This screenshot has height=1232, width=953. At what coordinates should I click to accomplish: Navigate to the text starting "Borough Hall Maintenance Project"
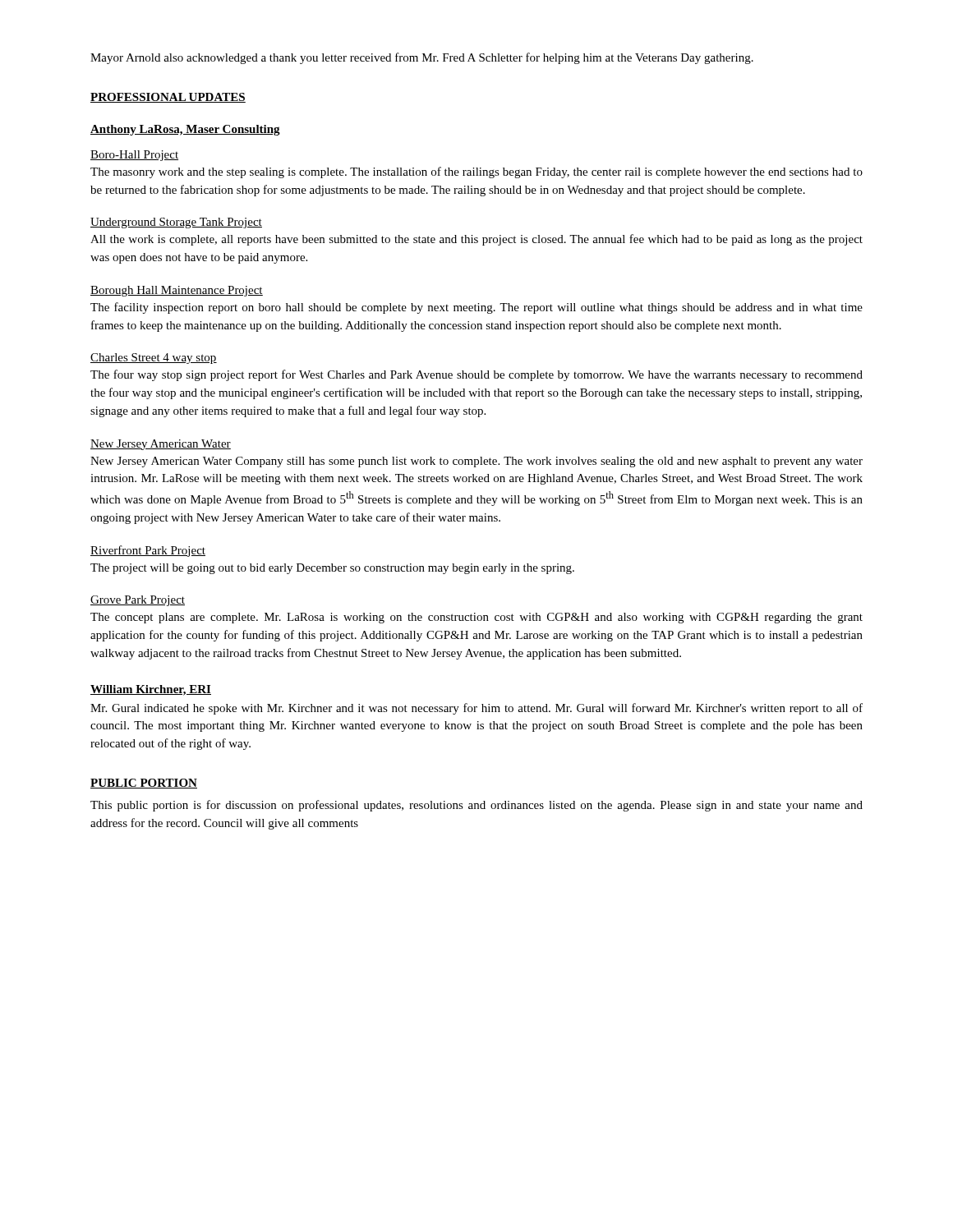point(176,290)
